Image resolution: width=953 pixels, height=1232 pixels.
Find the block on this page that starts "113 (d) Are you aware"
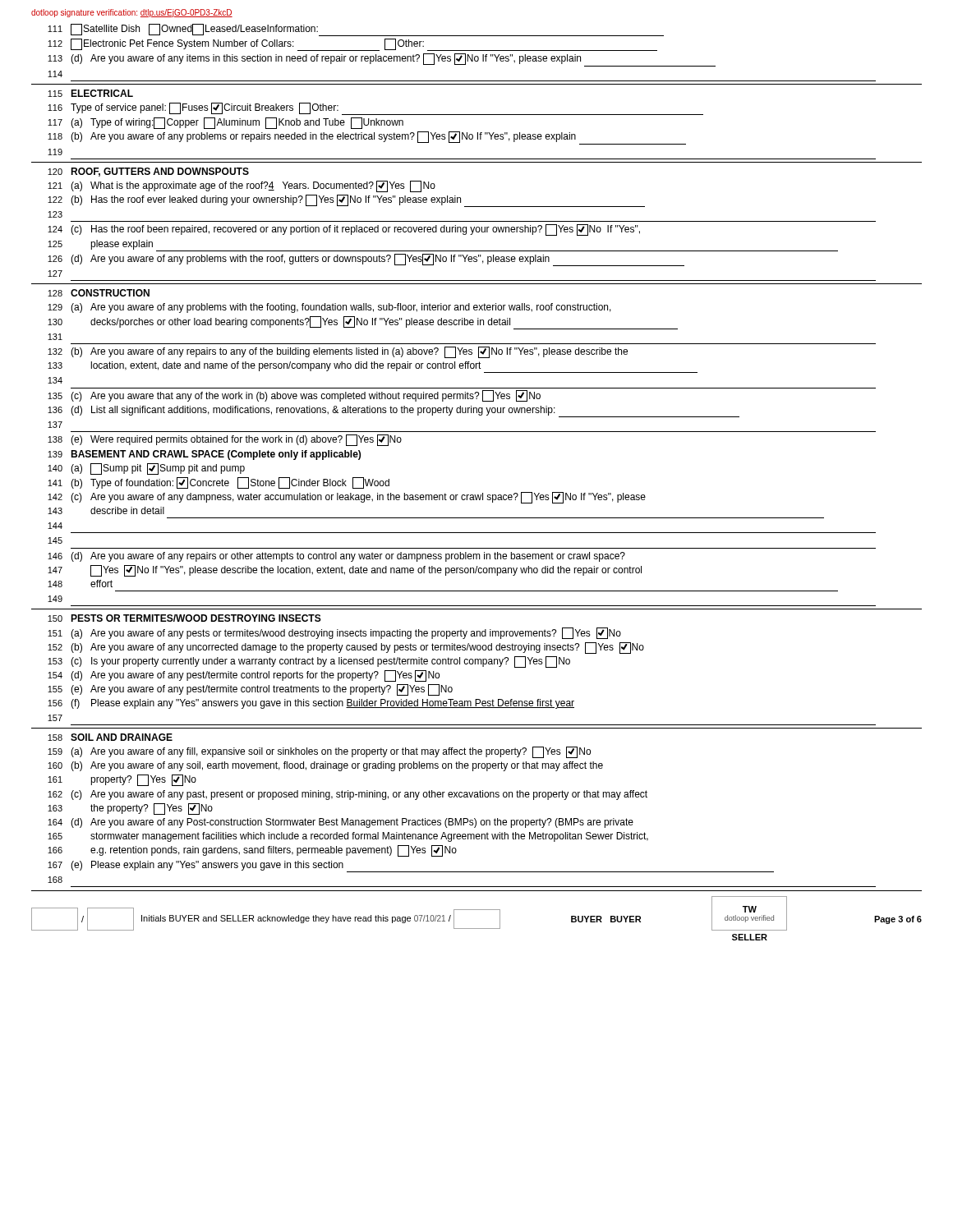476,59
